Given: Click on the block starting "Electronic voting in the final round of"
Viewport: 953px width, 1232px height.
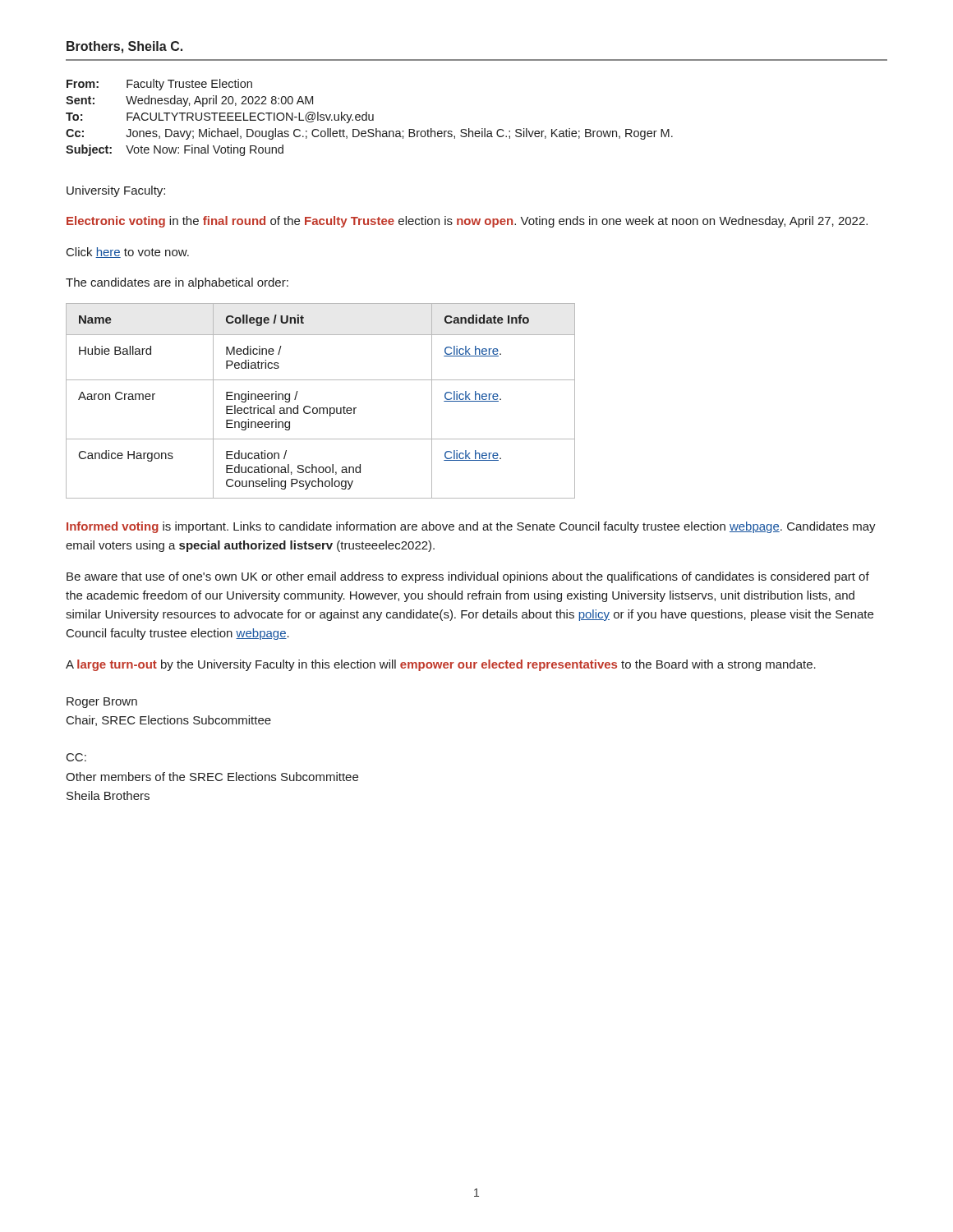Looking at the screenshot, I should tap(467, 221).
